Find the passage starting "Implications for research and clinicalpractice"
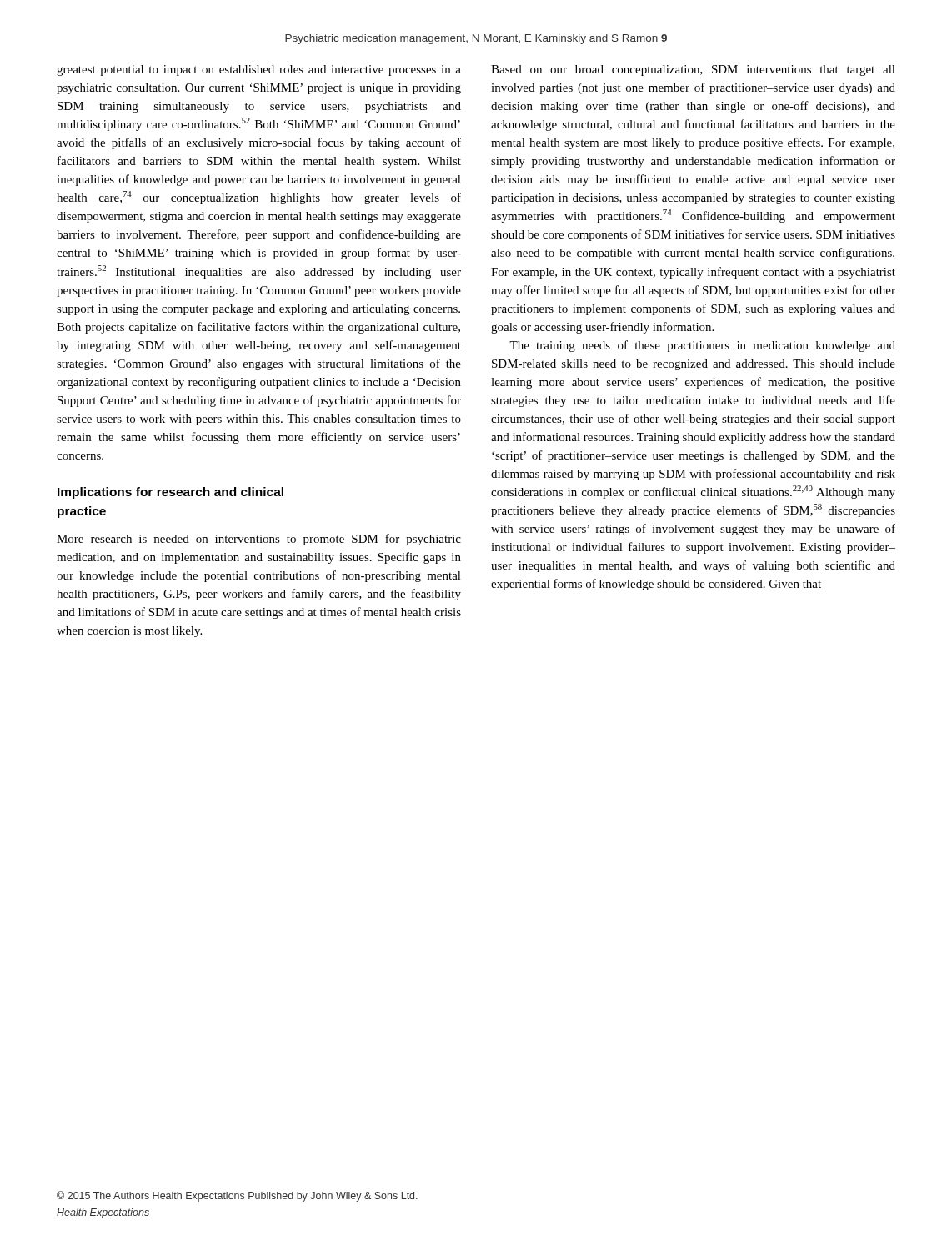This screenshot has width=952, height=1251. coord(171,501)
